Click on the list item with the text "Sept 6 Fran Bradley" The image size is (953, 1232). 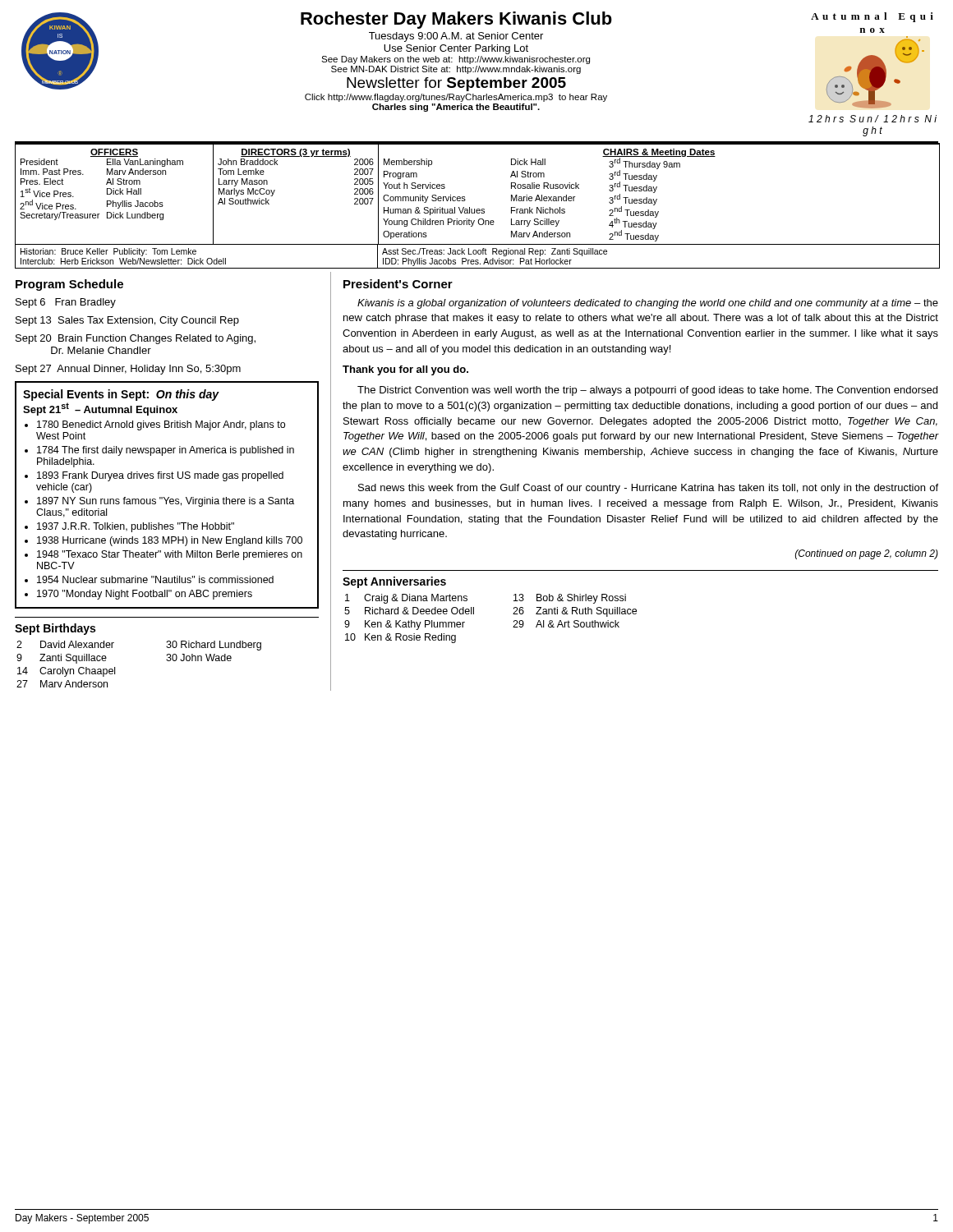(65, 301)
